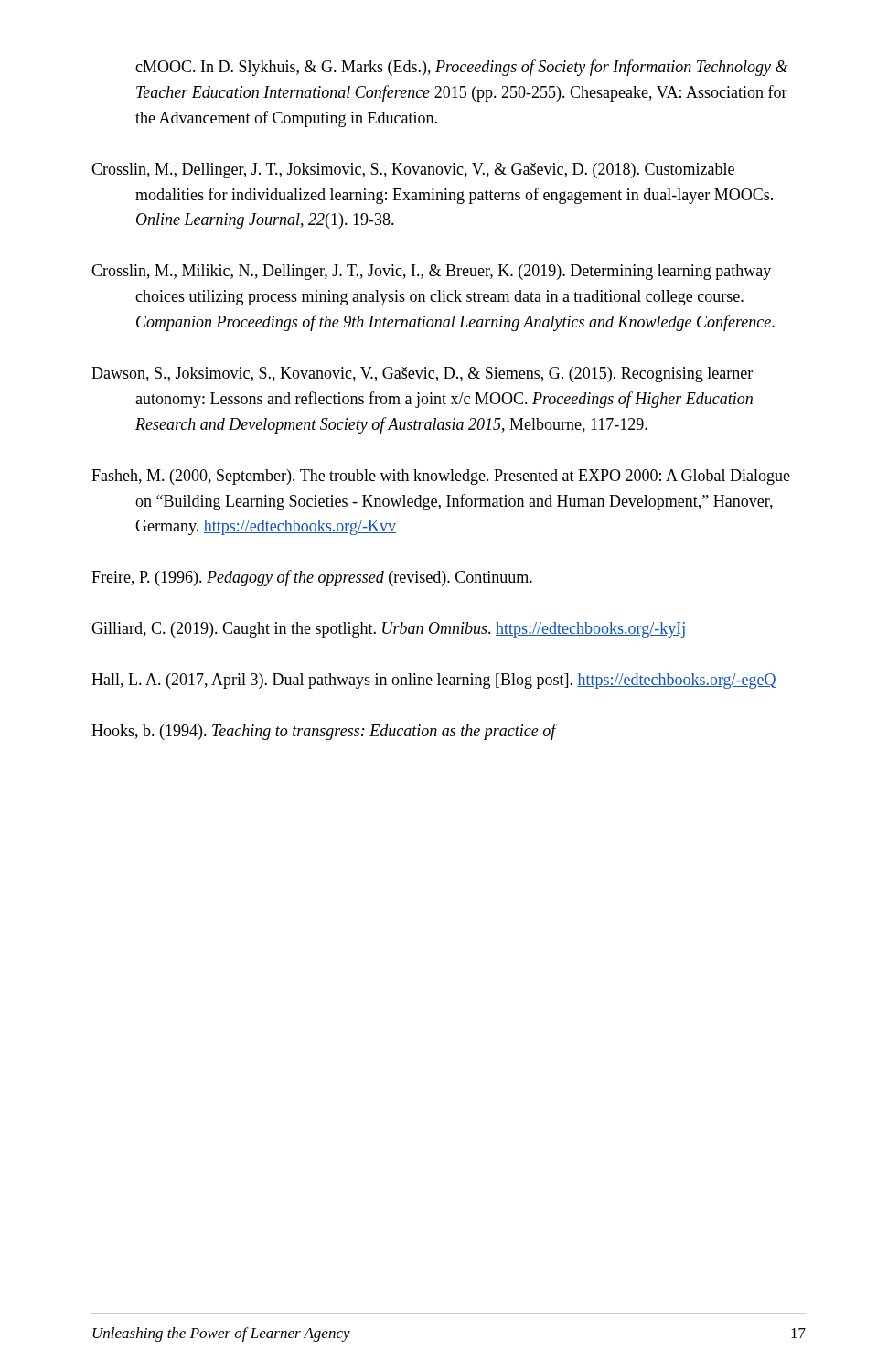Navigate to the block starting "Crosslin, M., Dellinger, J. T., Joksimovic, S., Kovanovic,"
The height and width of the screenshot is (1372, 888).
(x=433, y=194)
